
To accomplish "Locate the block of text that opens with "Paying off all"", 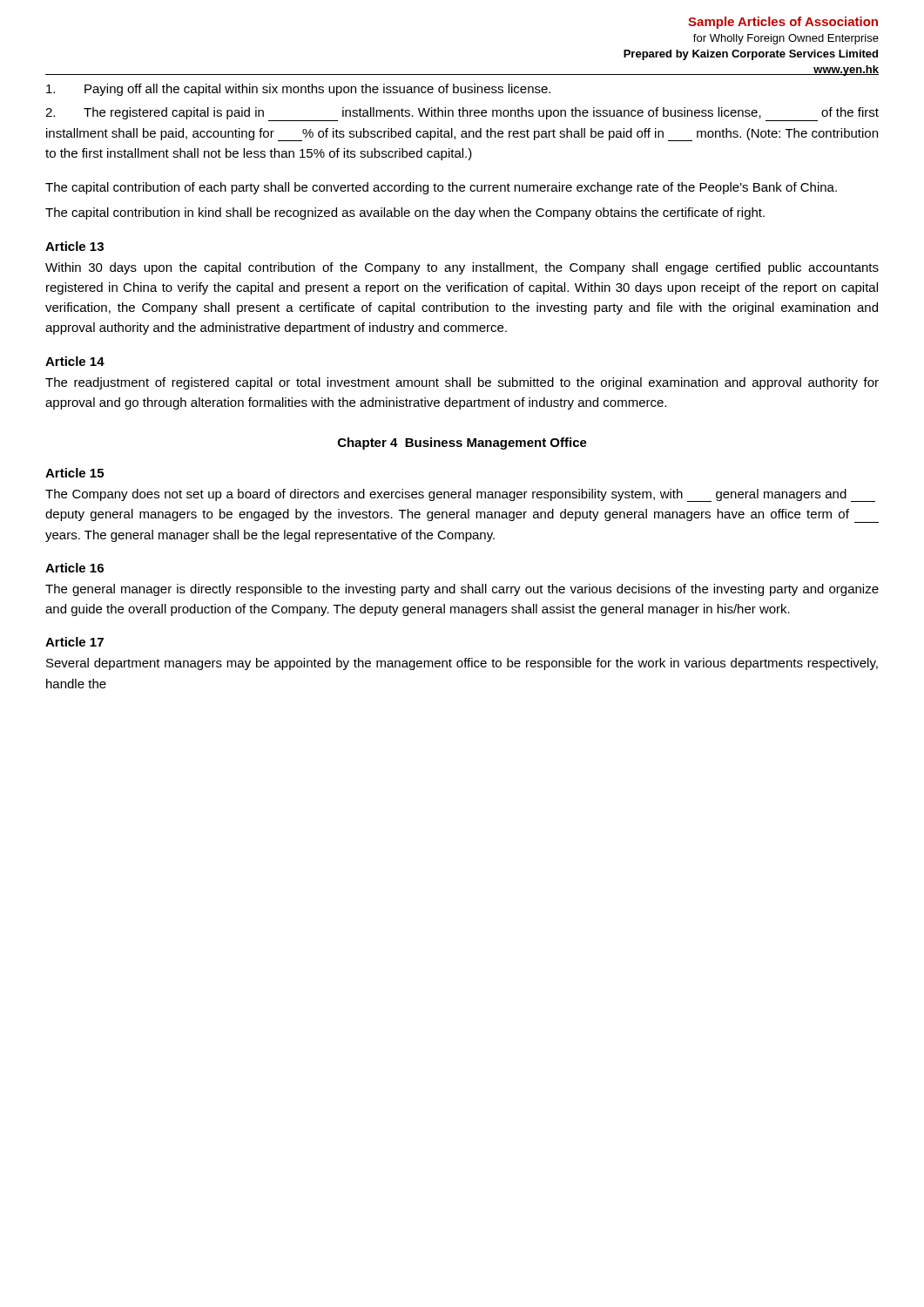I will coord(298,89).
